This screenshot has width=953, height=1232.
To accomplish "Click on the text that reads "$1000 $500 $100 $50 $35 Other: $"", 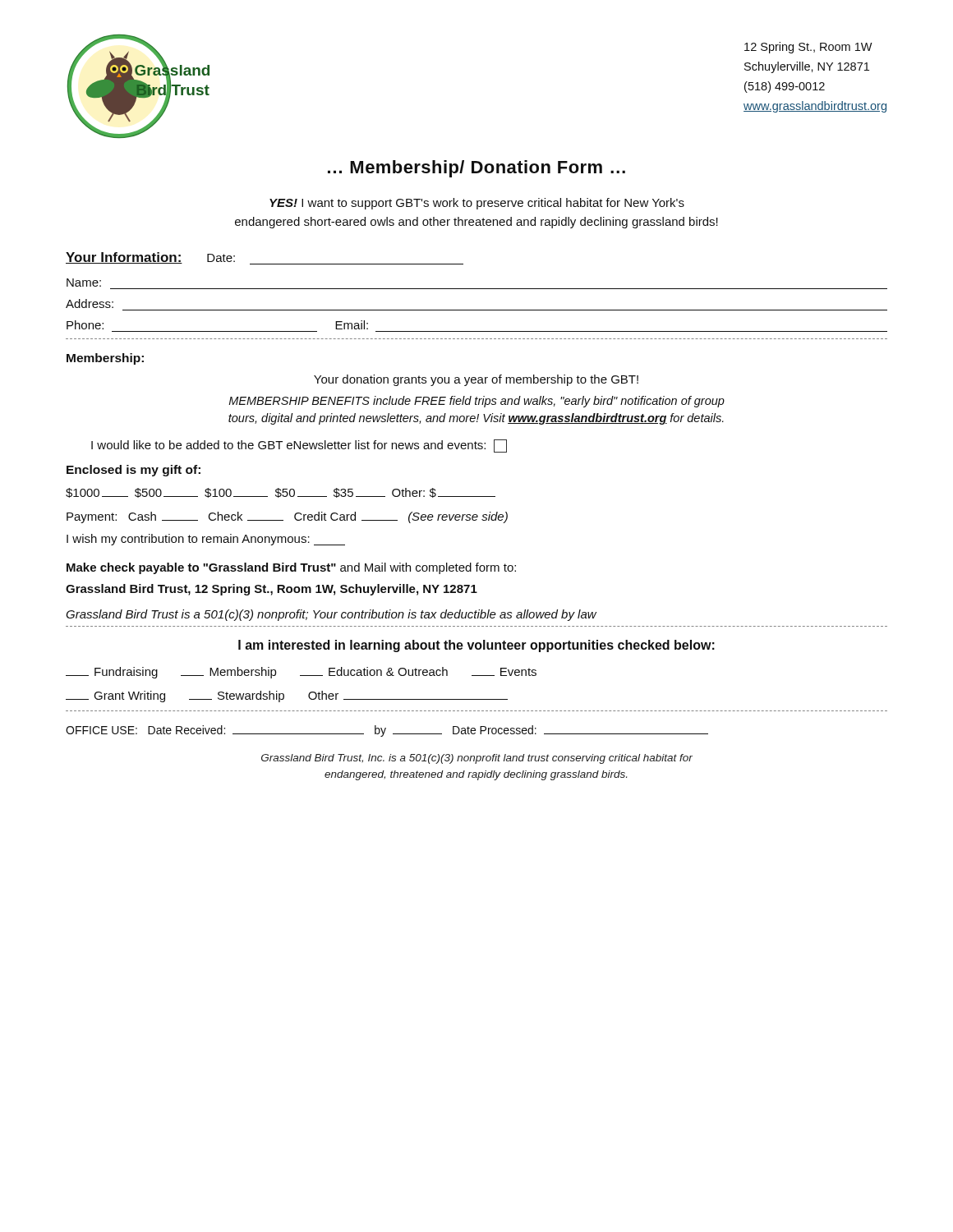I will coord(280,492).
